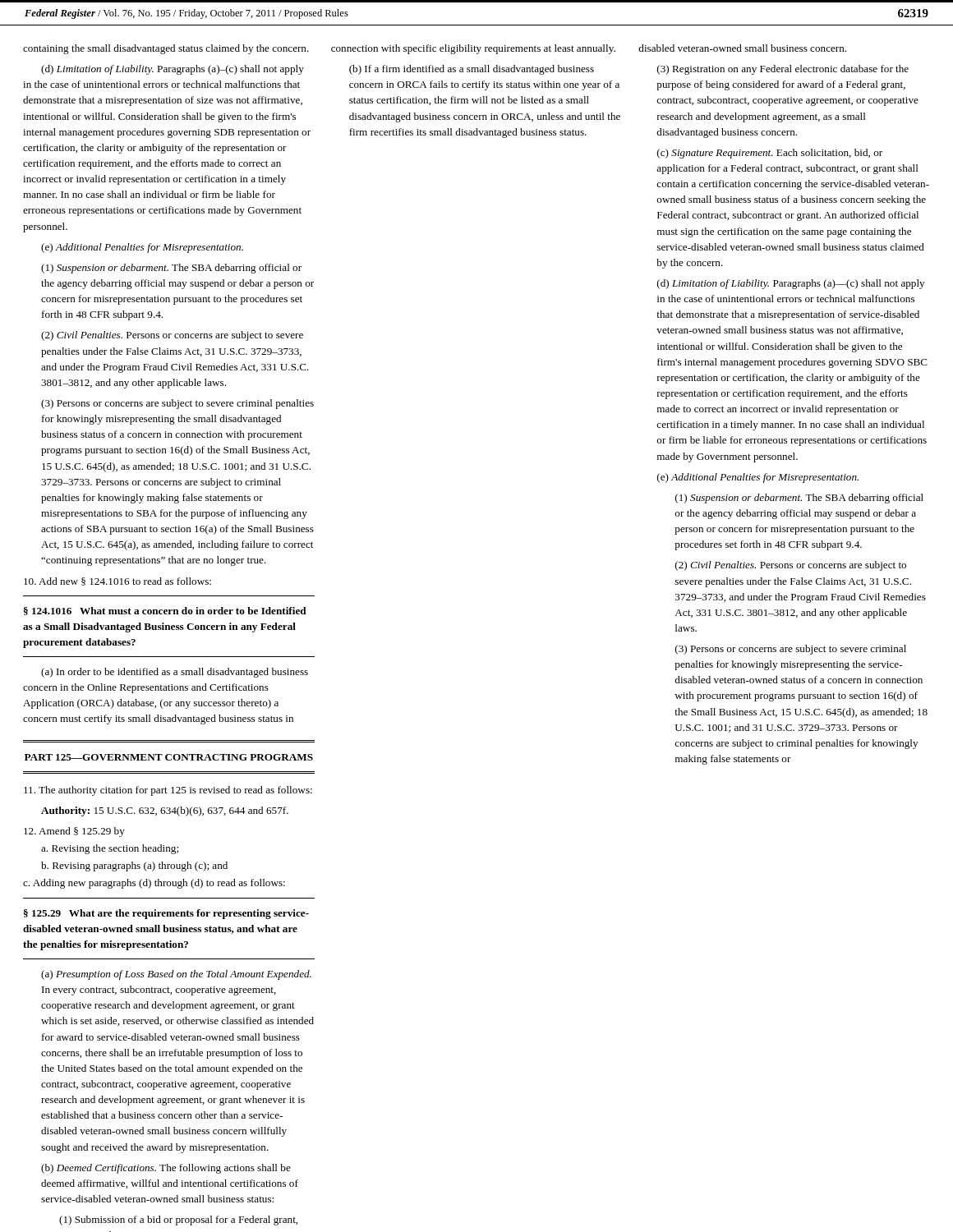Navigate to the passage starting "containing the small disadvantaged status"

[x=169, y=48]
